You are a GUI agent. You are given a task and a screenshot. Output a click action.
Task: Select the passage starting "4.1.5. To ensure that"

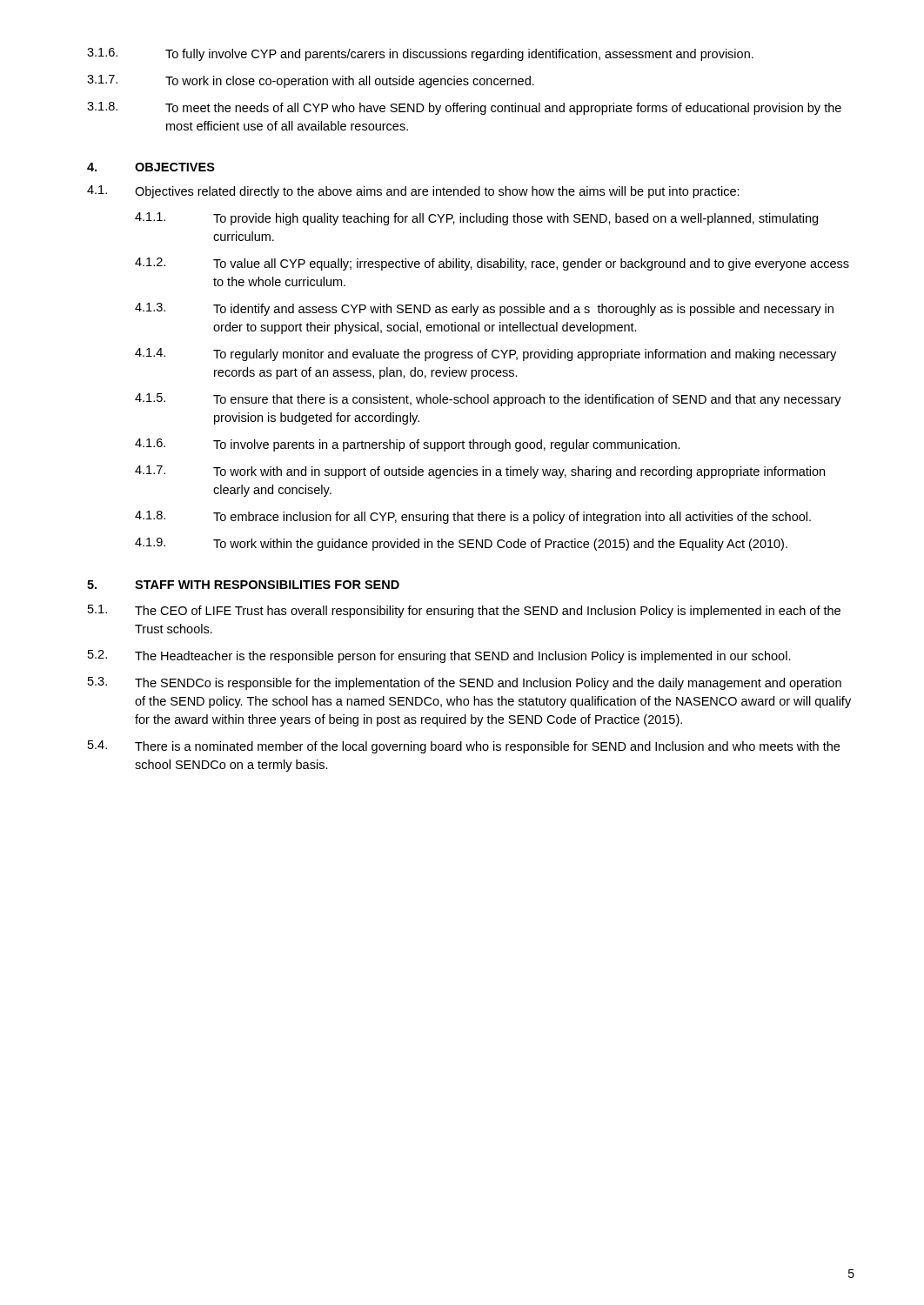coord(495,409)
